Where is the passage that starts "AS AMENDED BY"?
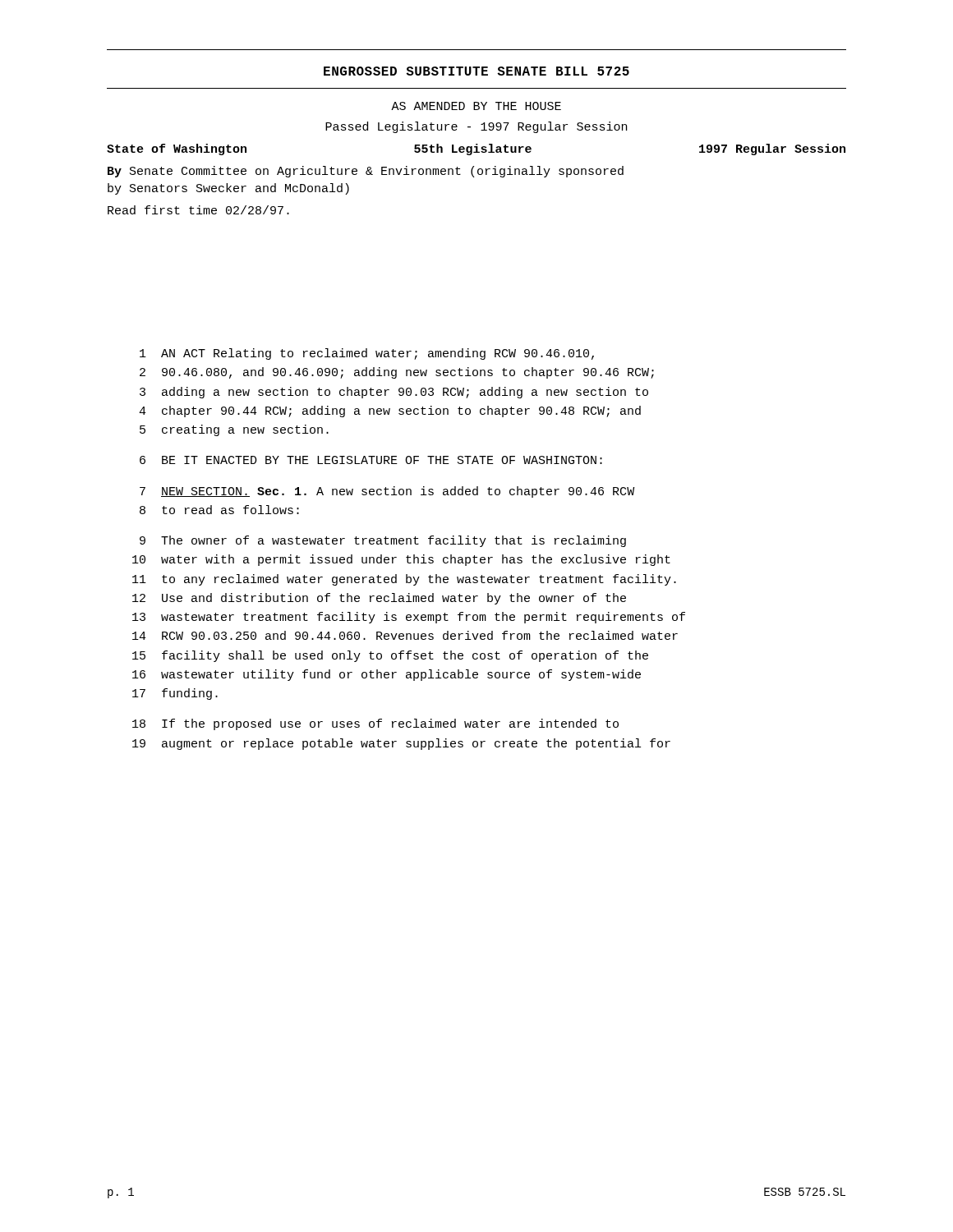 tap(476, 107)
